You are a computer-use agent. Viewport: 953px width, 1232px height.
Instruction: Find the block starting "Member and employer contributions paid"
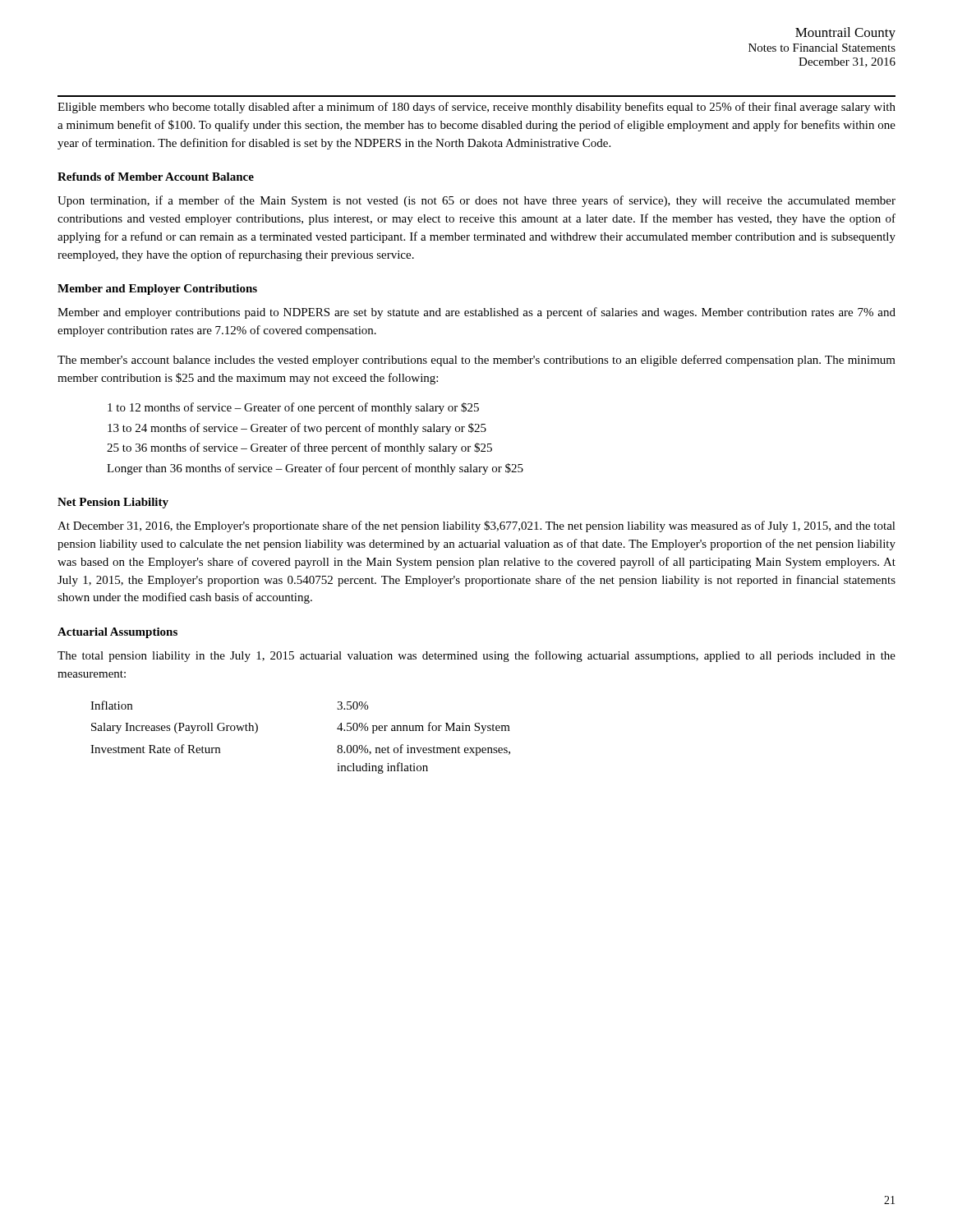tap(476, 321)
